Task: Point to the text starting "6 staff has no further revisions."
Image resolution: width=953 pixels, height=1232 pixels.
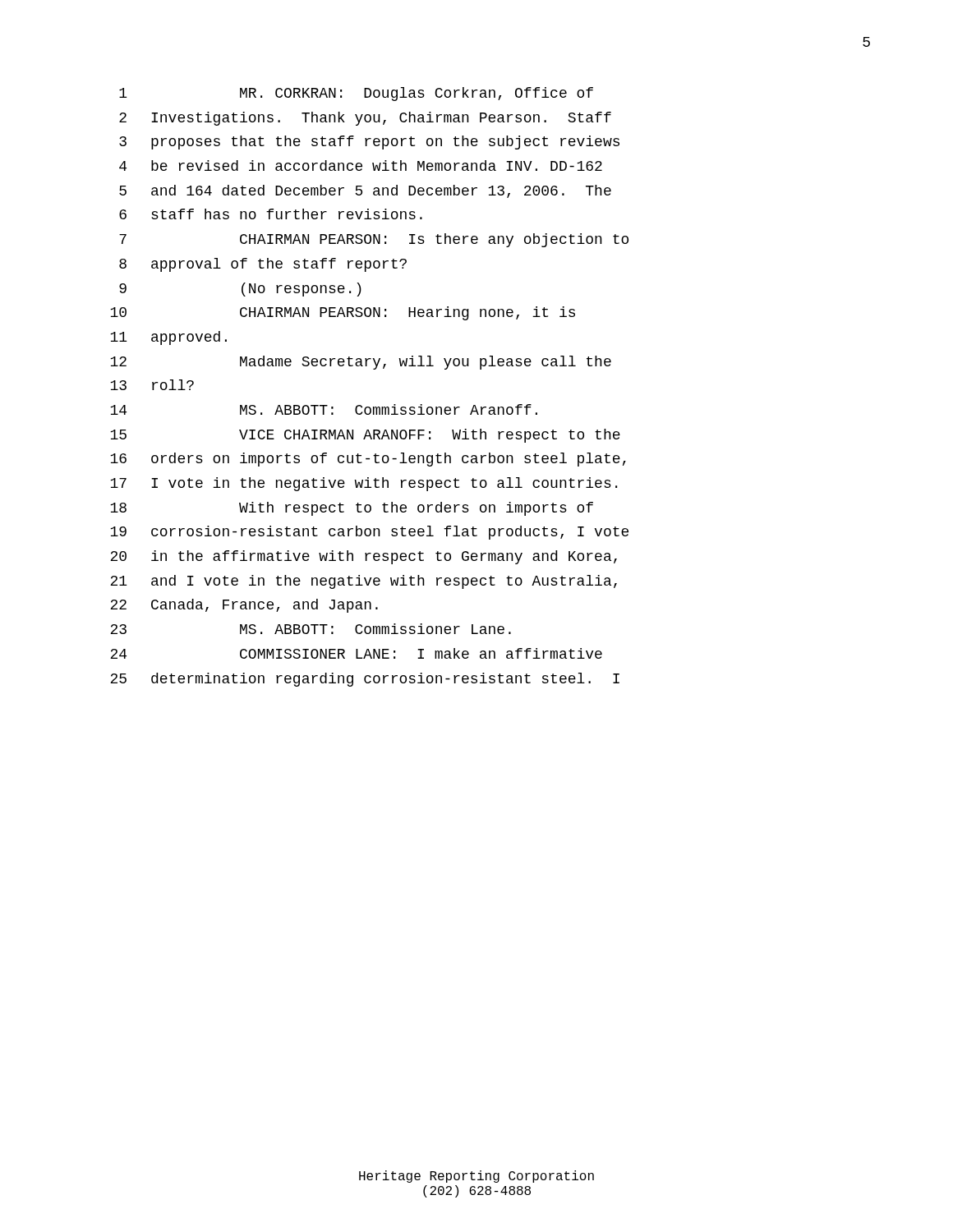Action: point(271,214)
